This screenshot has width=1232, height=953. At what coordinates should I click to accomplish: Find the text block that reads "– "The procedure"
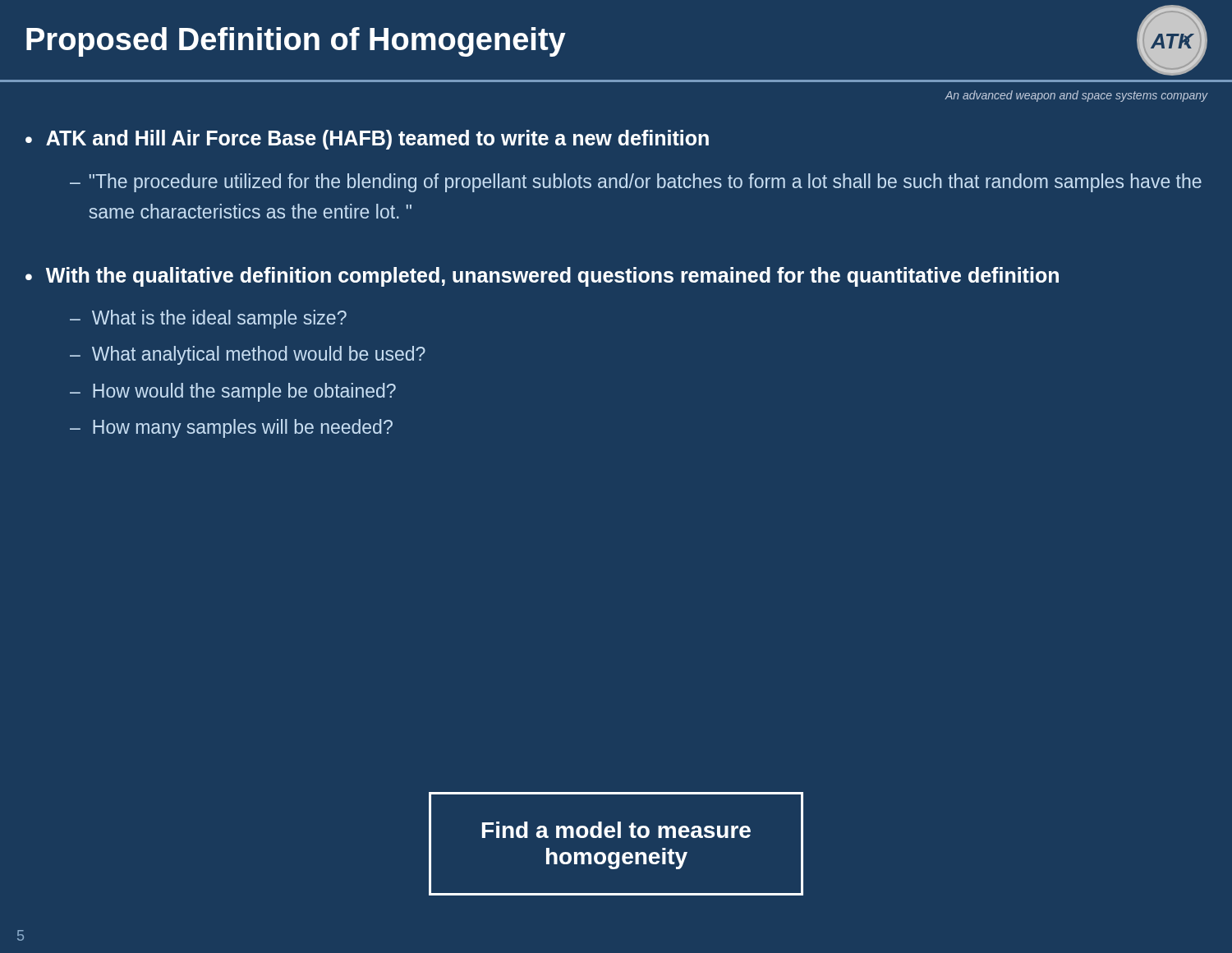point(639,197)
